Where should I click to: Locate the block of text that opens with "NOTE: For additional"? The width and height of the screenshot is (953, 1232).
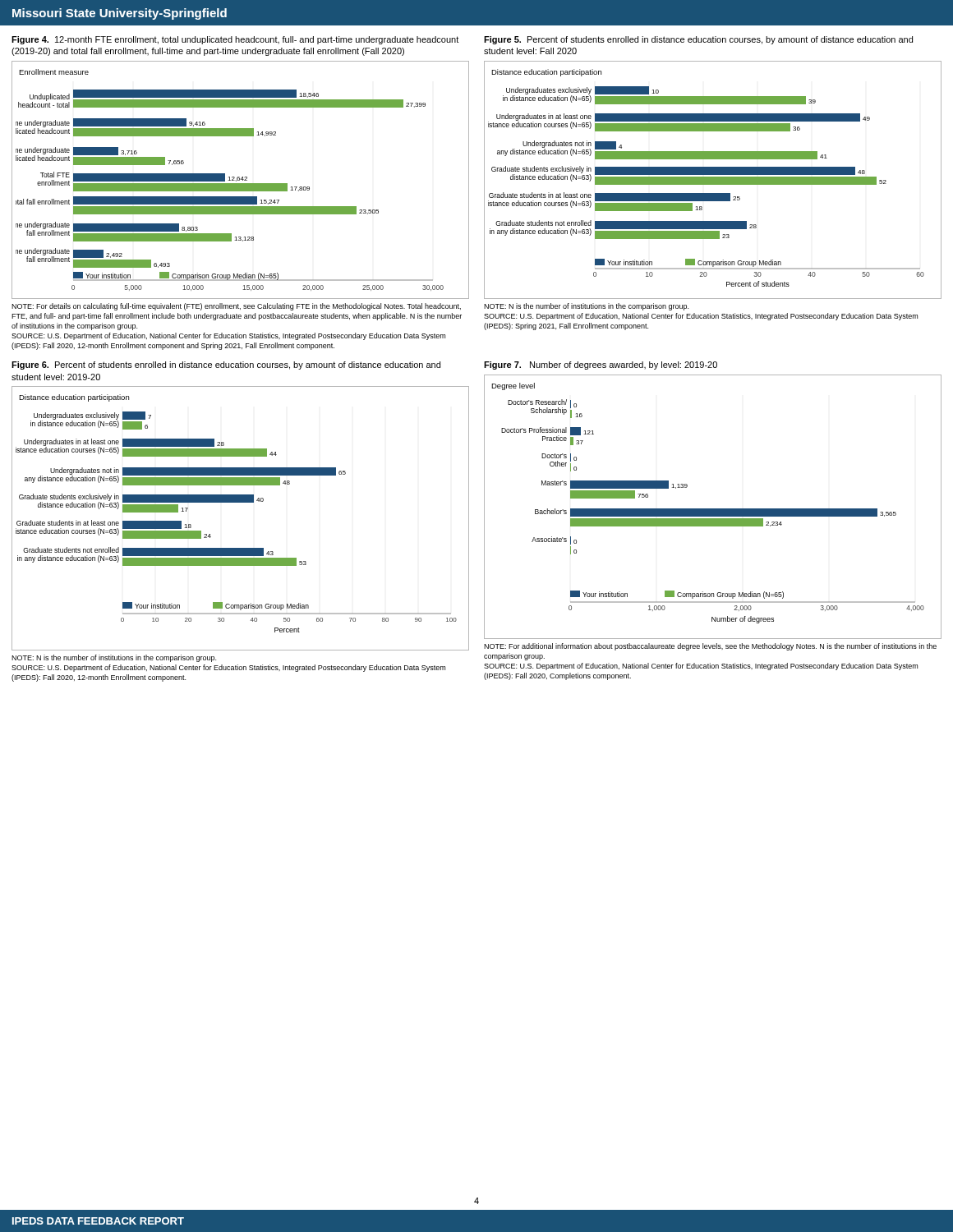710,661
